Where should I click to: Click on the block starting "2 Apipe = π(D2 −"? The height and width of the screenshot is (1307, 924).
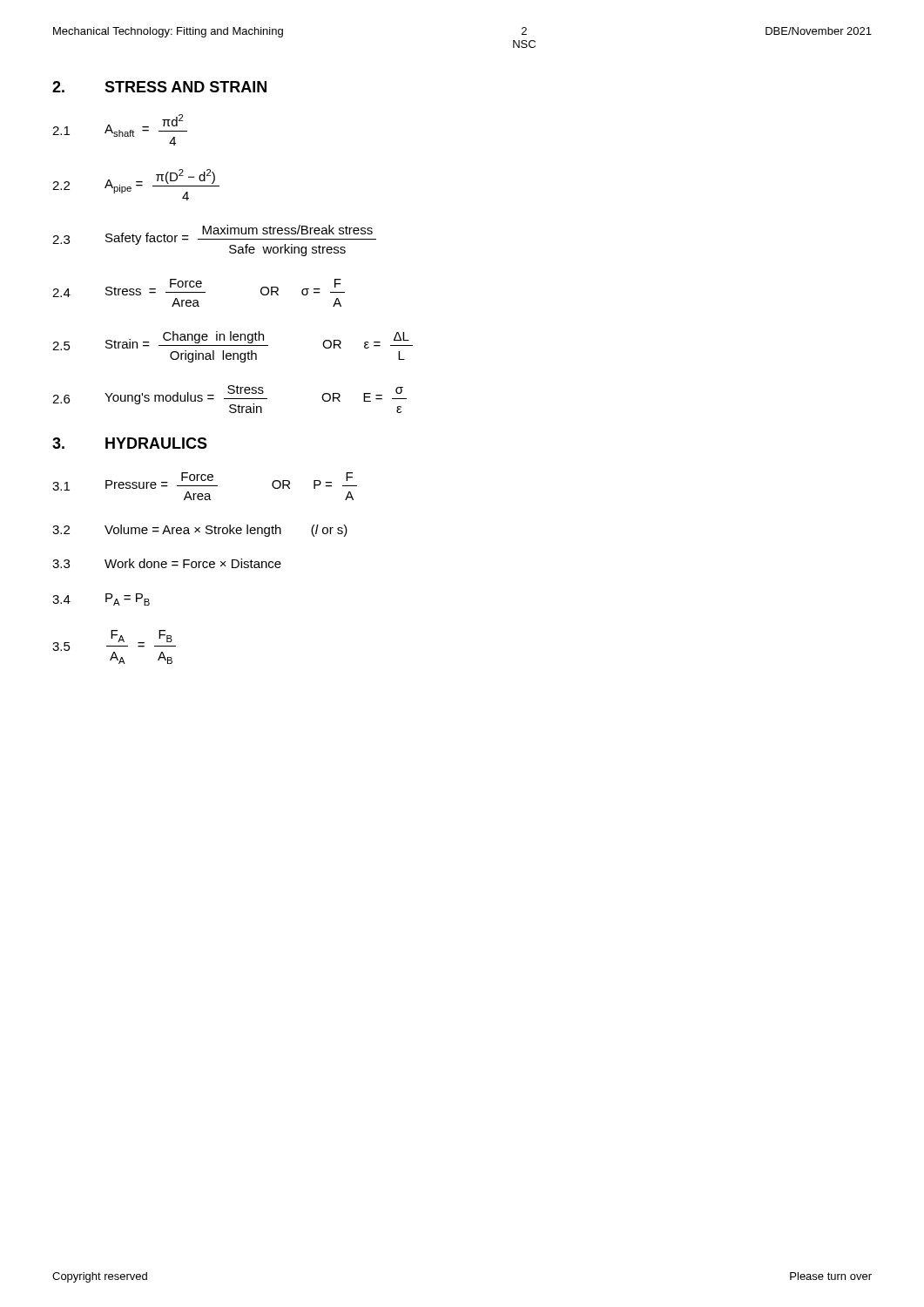pyautogui.click(x=137, y=185)
